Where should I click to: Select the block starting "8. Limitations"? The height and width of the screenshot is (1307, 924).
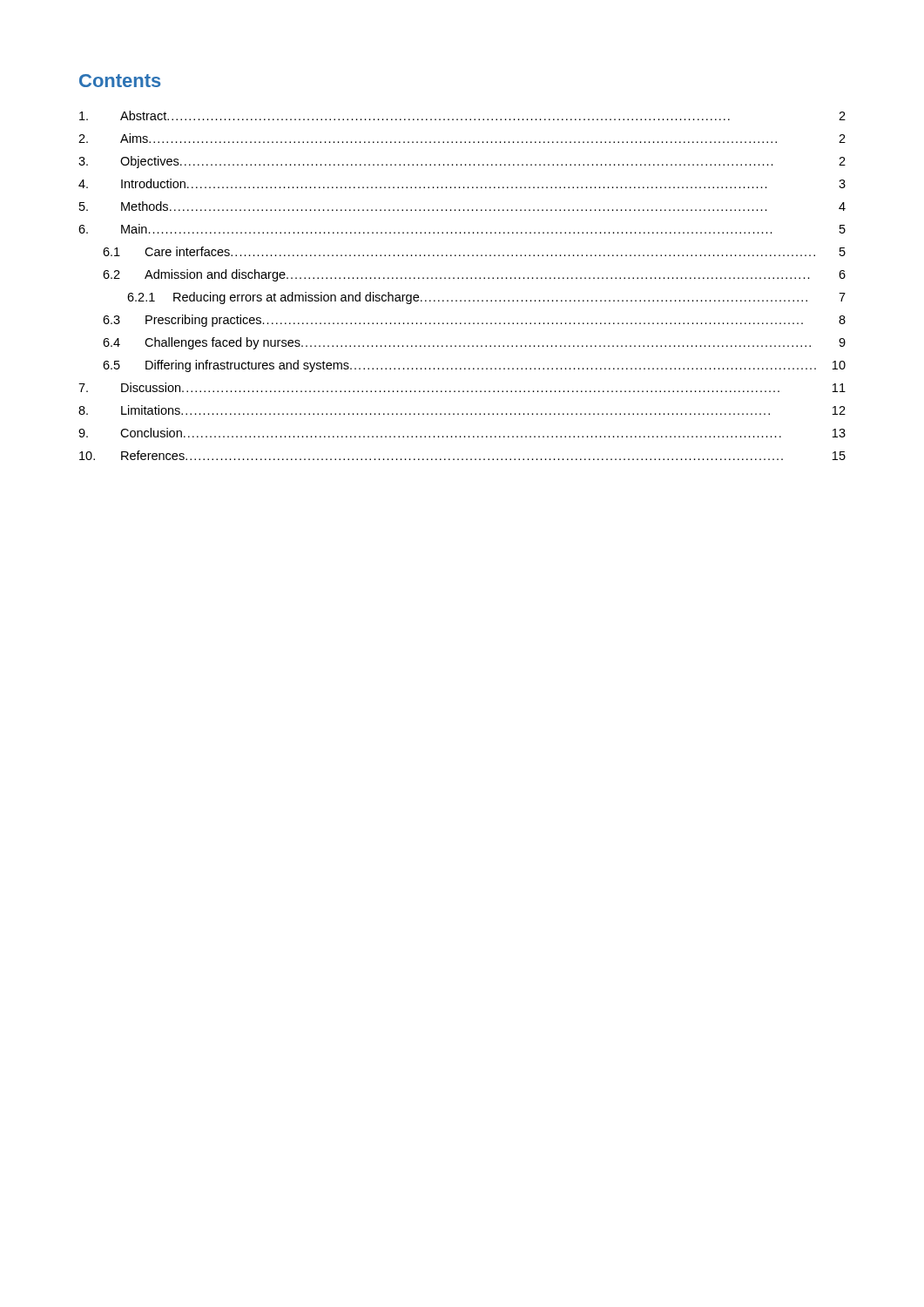(x=462, y=410)
